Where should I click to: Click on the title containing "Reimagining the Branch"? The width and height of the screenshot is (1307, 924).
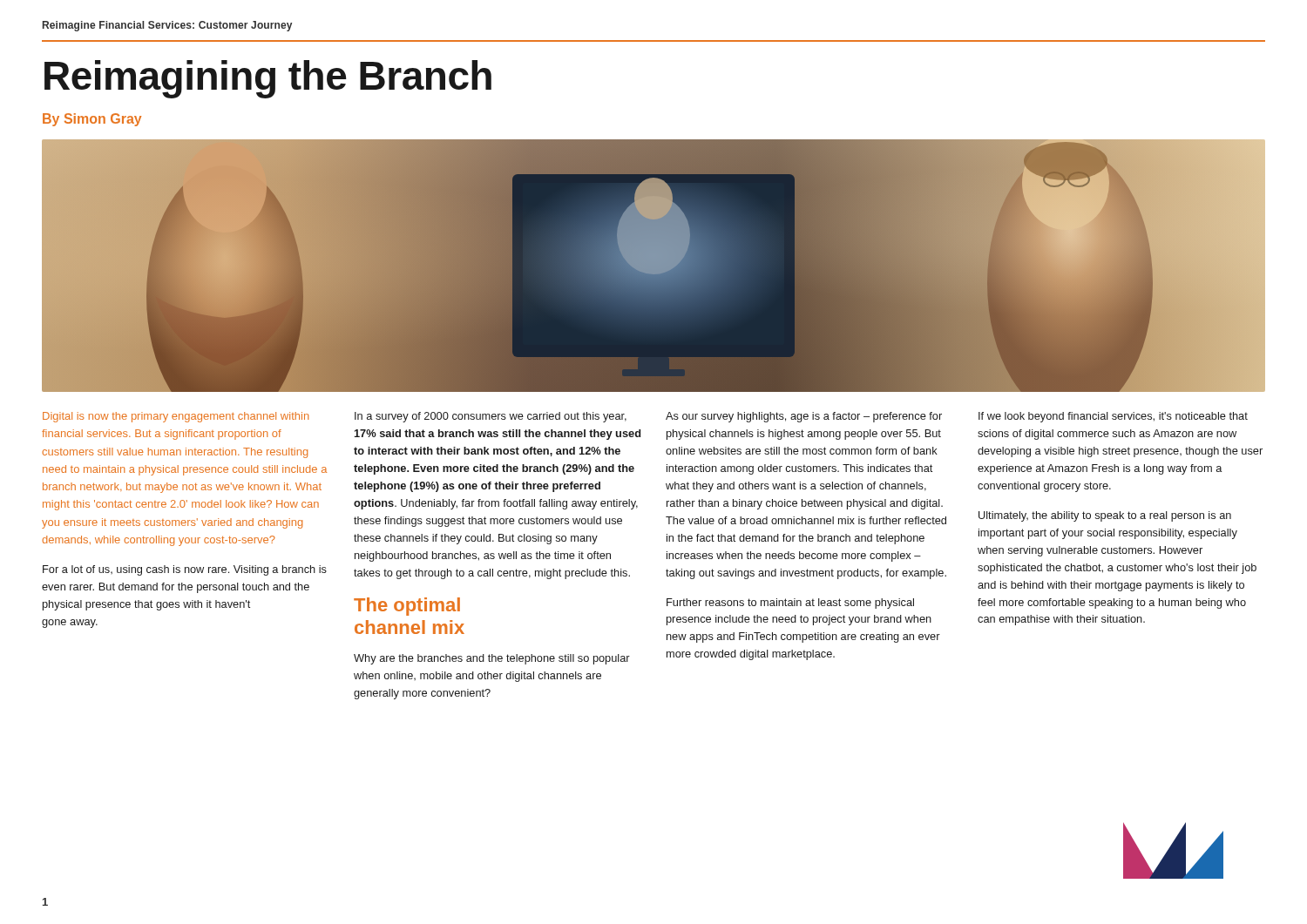[x=268, y=76]
